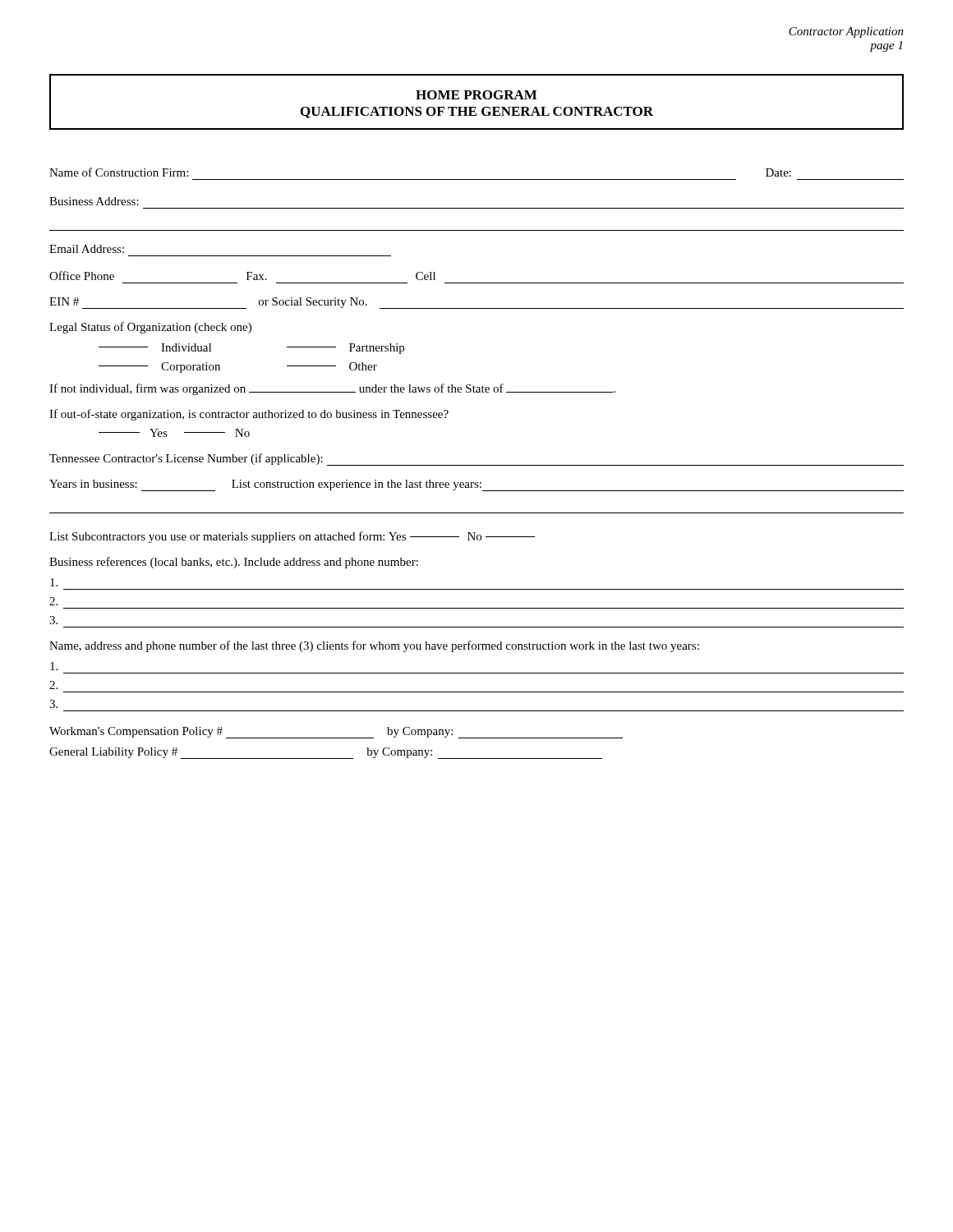
Task: Click on the text with the text "EIN # or Social Security No."
Action: pos(476,302)
